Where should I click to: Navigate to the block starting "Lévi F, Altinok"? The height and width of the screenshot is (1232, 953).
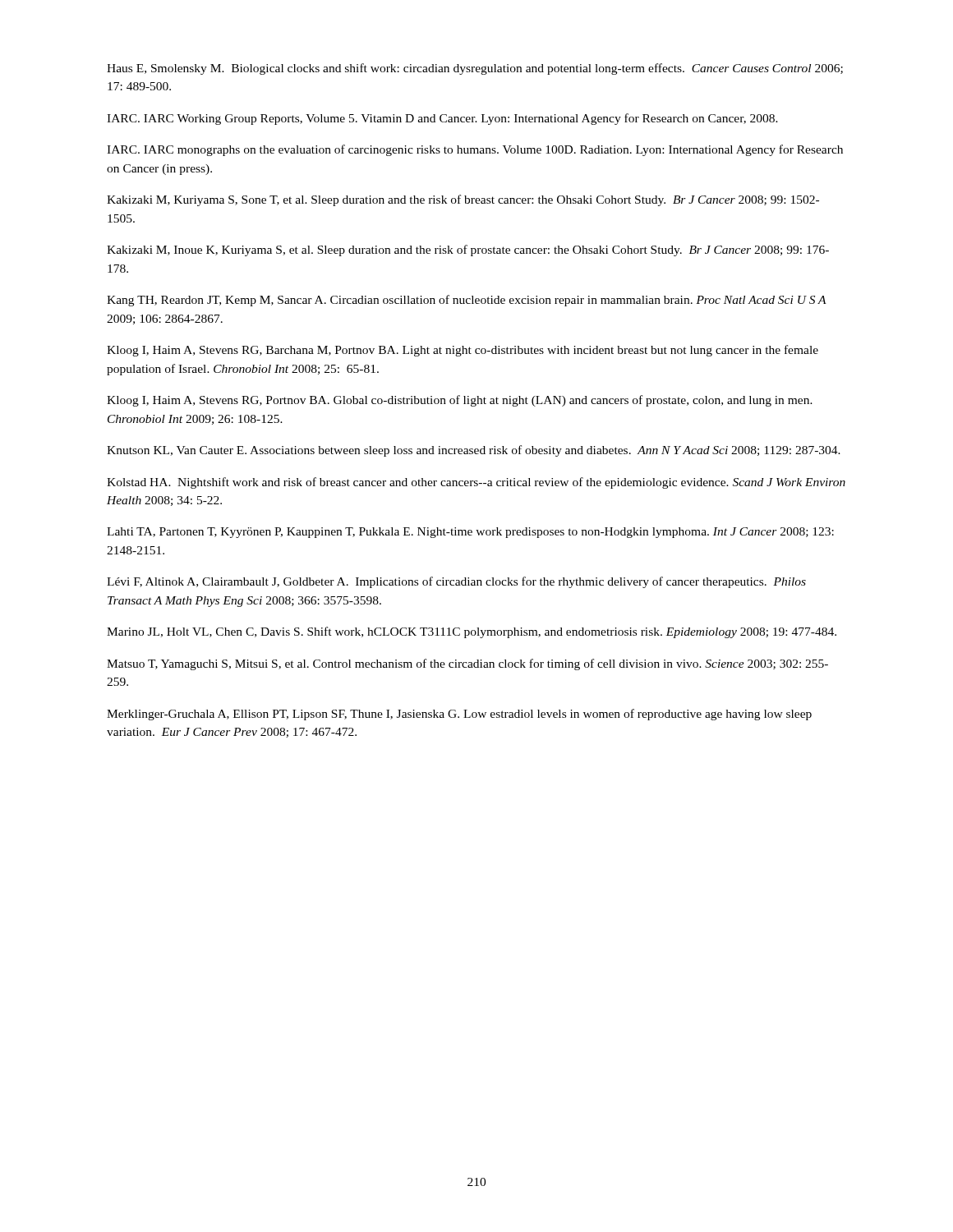pos(456,591)
